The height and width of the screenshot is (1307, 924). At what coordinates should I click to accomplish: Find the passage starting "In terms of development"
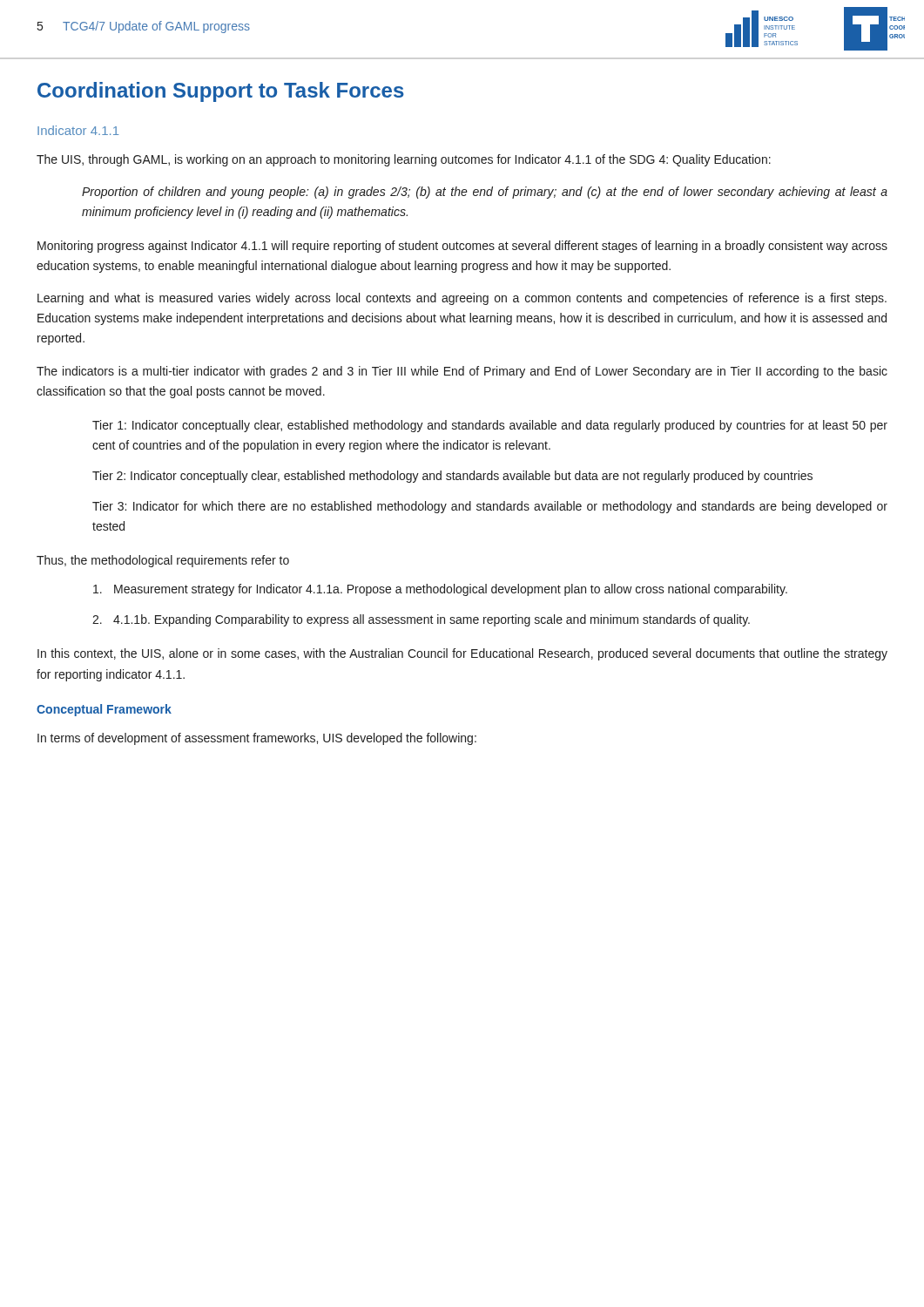pos(257,738)
